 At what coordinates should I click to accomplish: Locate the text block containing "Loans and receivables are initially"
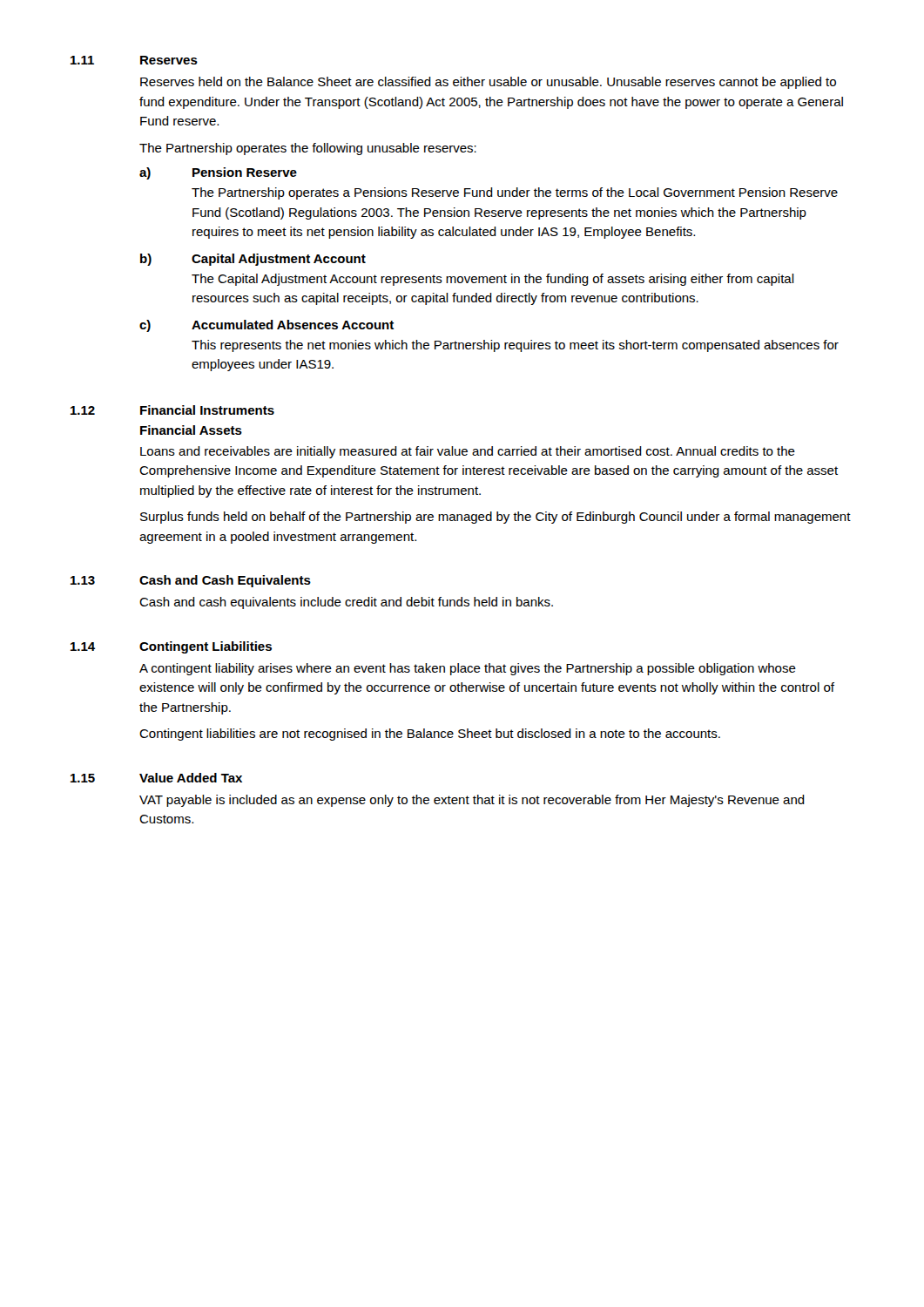point(489,470)
